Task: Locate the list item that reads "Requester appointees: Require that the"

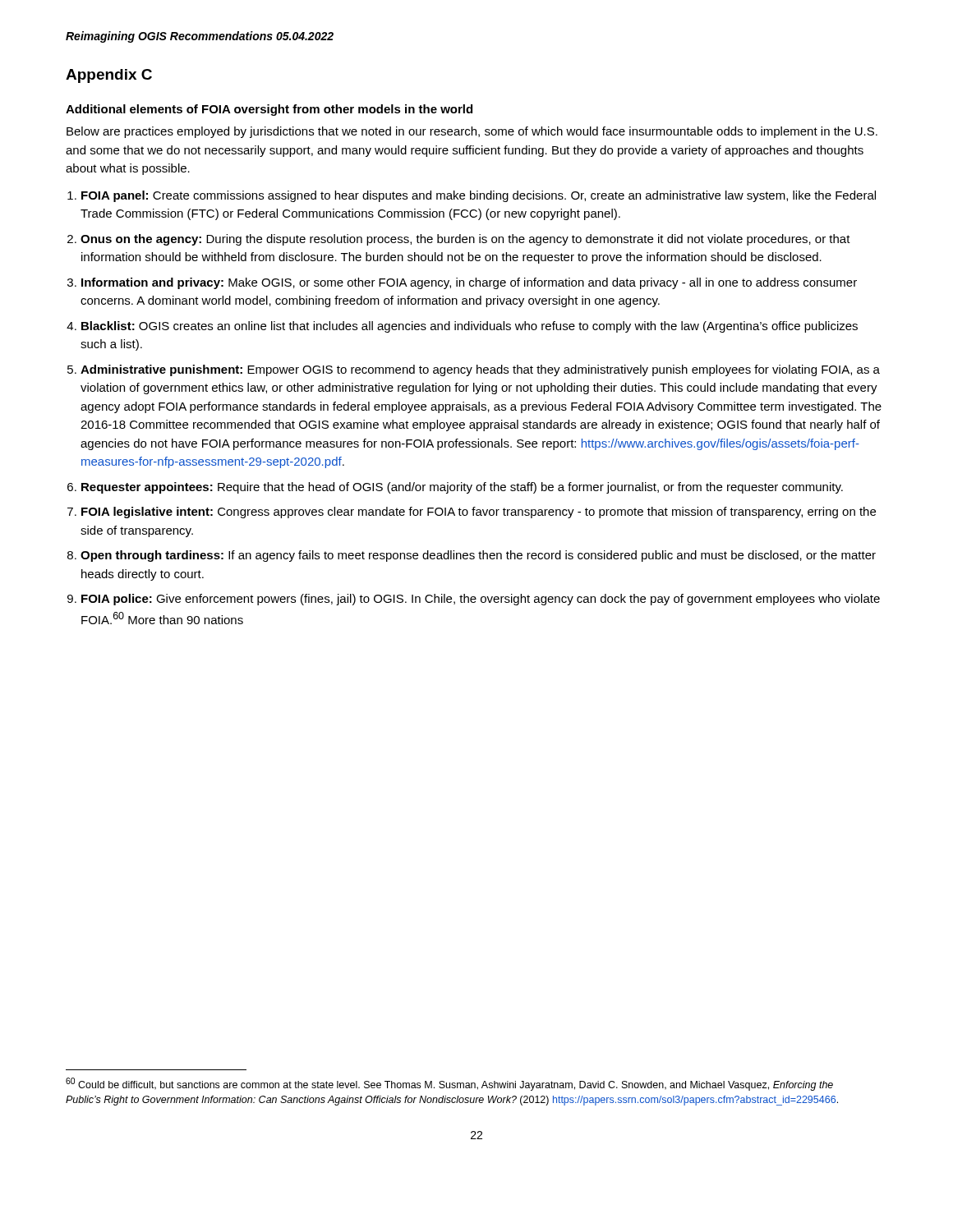Action: coord(462,486)
